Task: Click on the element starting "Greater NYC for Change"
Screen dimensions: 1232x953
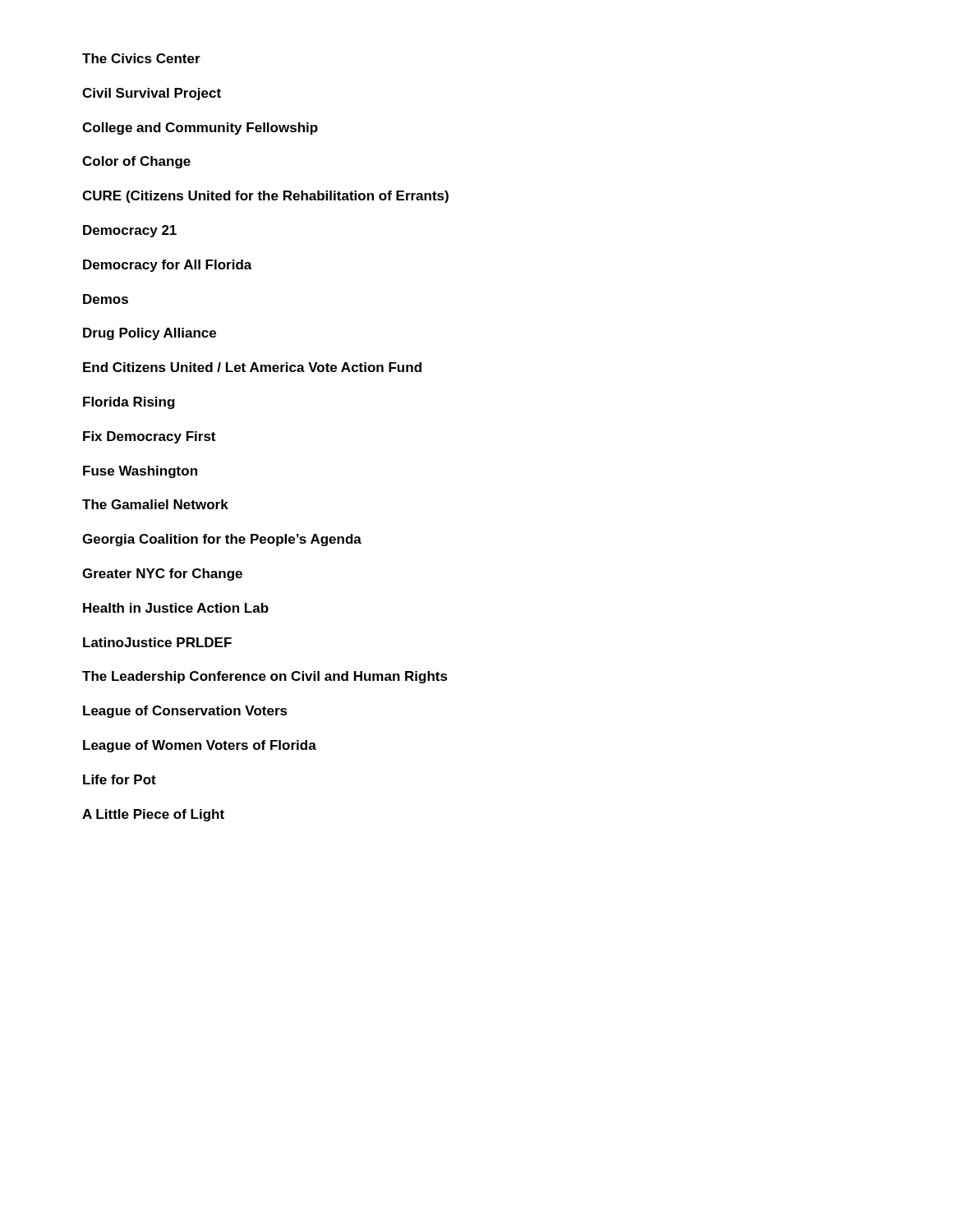Action: coord(162,574)
